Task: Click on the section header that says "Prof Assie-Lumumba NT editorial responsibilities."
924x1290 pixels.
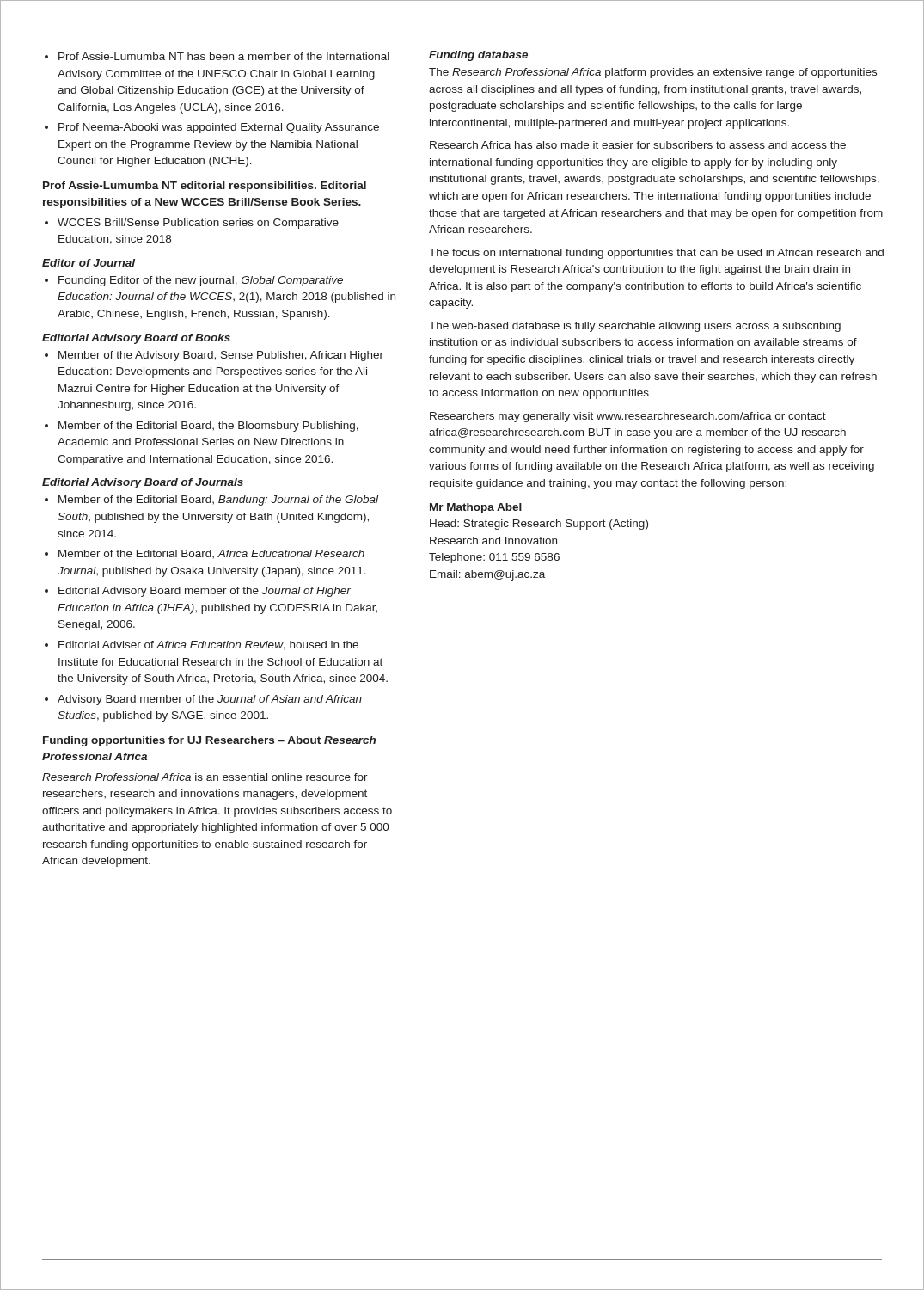Action: pos(204,193)
